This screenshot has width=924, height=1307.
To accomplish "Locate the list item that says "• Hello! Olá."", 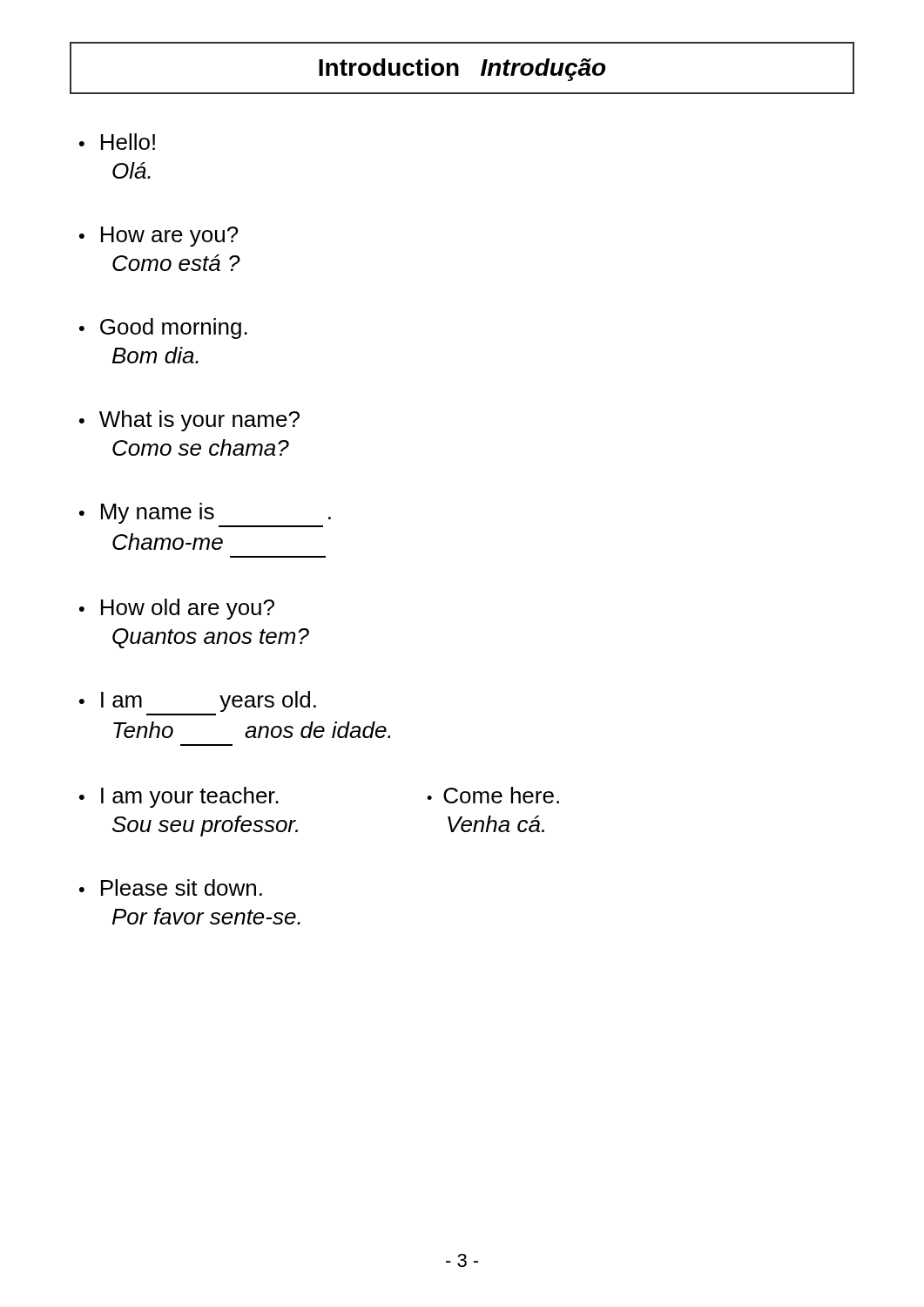I will pos(117,142).
